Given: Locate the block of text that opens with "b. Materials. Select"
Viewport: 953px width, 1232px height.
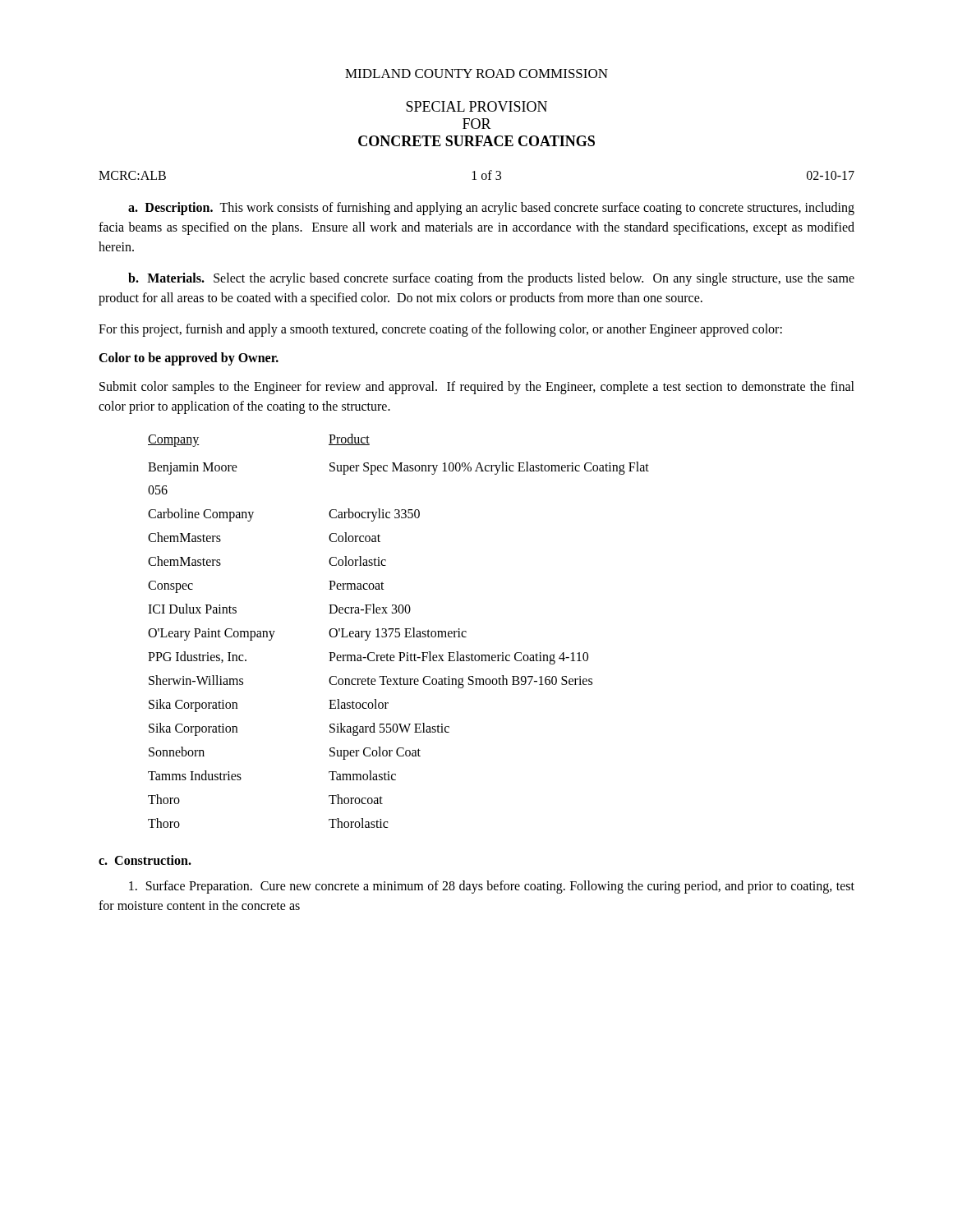Looking at the screenshot, I should [x=476, y=287].
